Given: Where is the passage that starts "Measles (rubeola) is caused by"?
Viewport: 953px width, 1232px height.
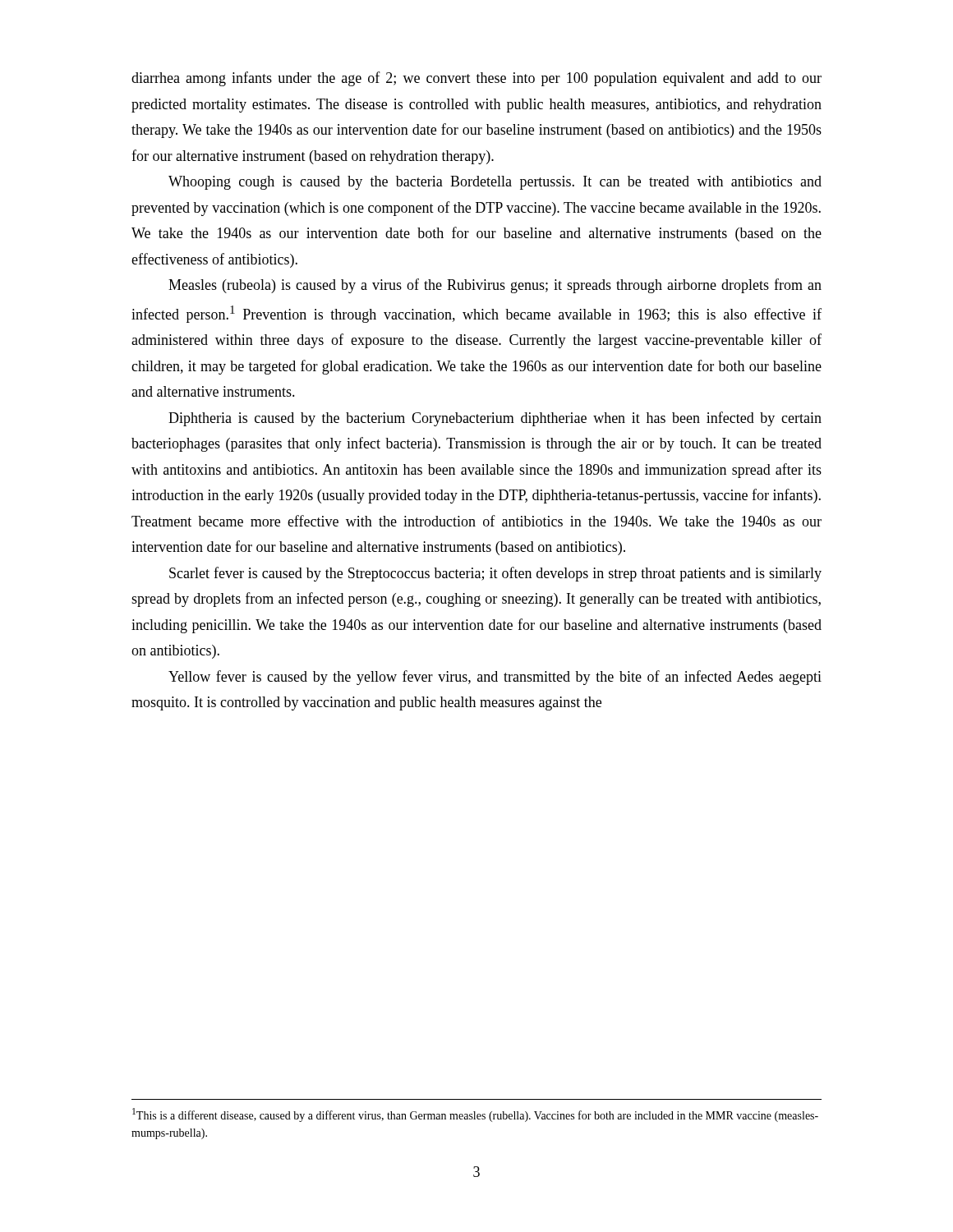Looking at the screenshot, I should click(x=476, y=338).
